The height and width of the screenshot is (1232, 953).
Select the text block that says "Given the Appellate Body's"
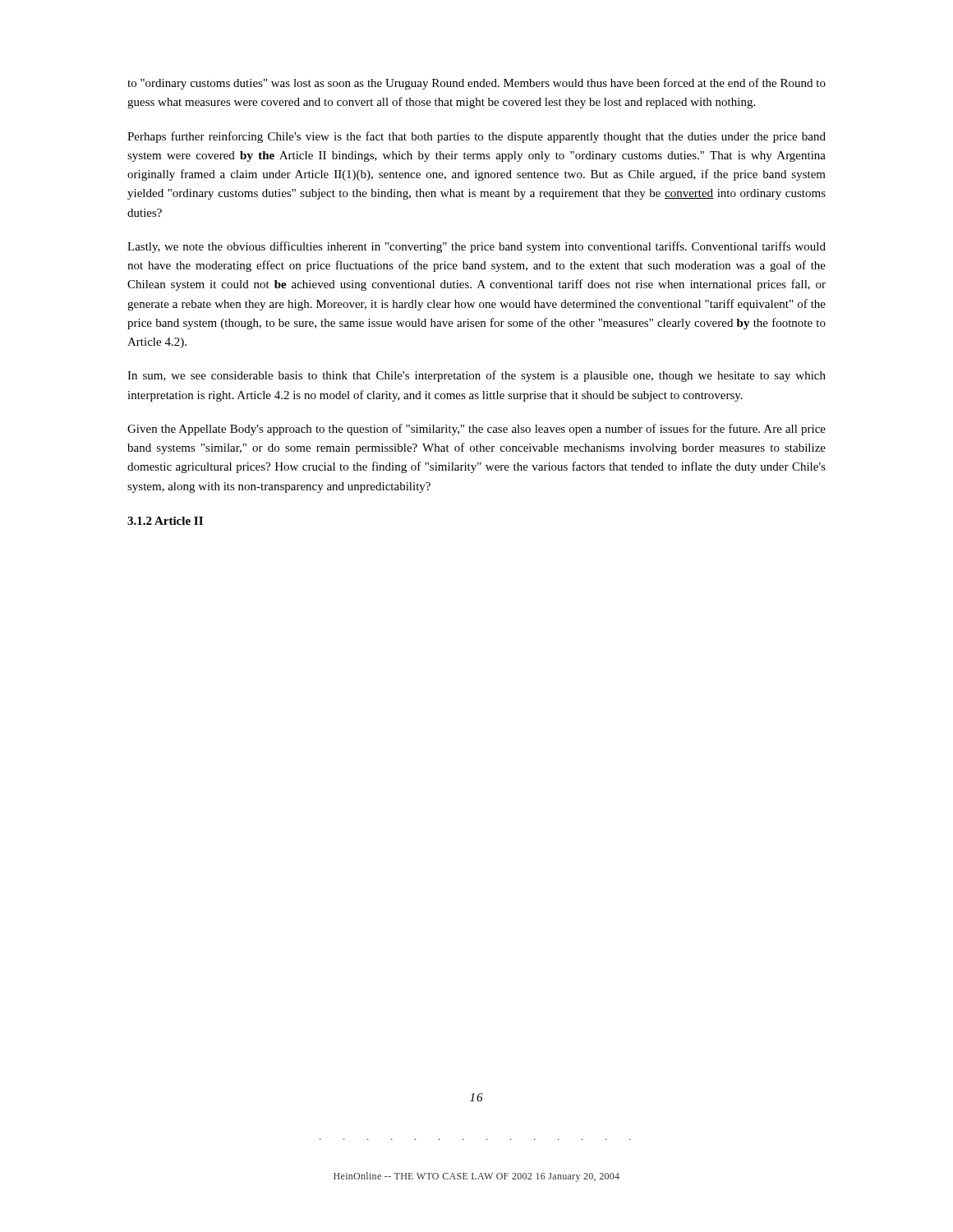(x=476, y=457)
